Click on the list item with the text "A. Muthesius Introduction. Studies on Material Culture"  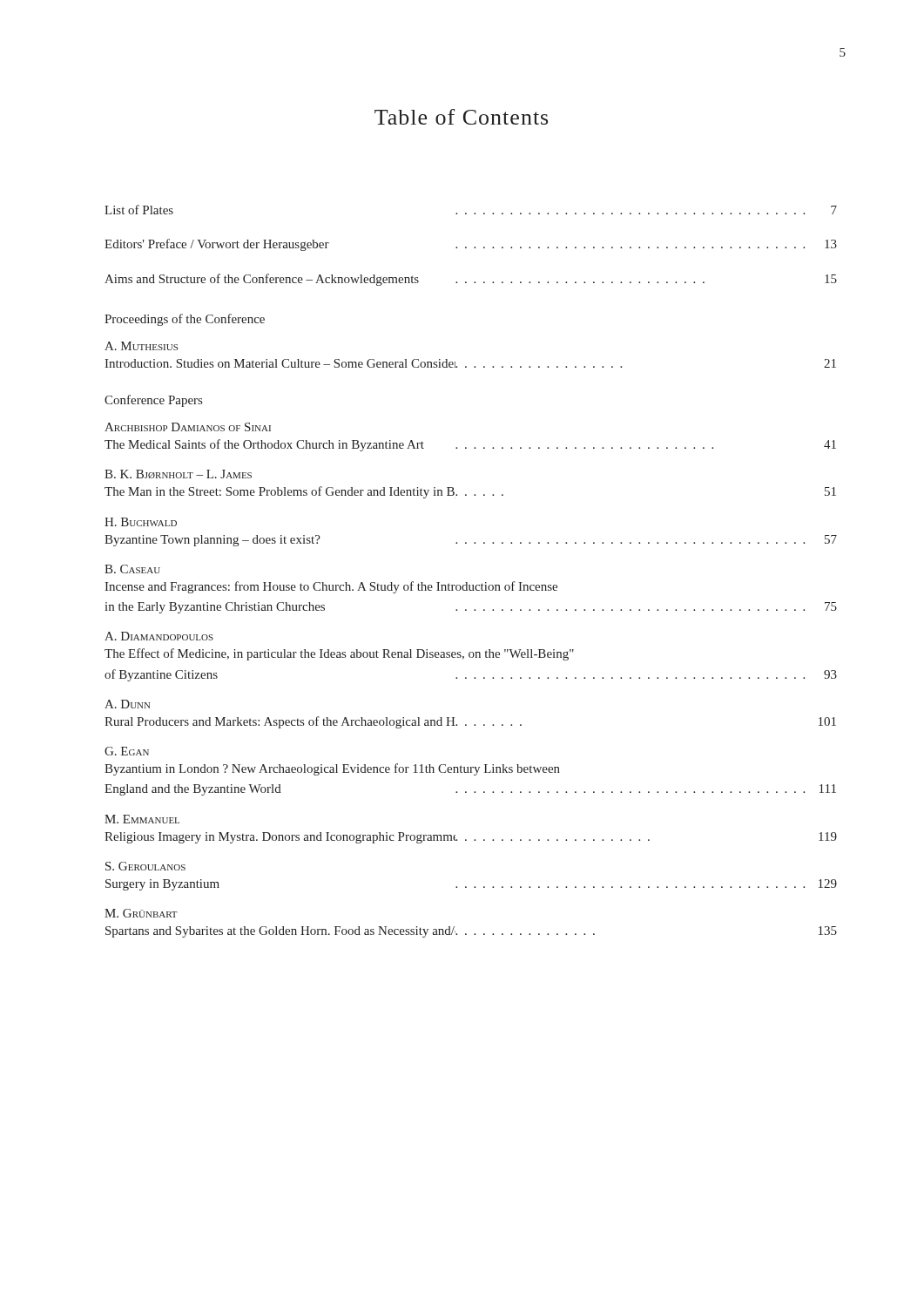(471, 356)
